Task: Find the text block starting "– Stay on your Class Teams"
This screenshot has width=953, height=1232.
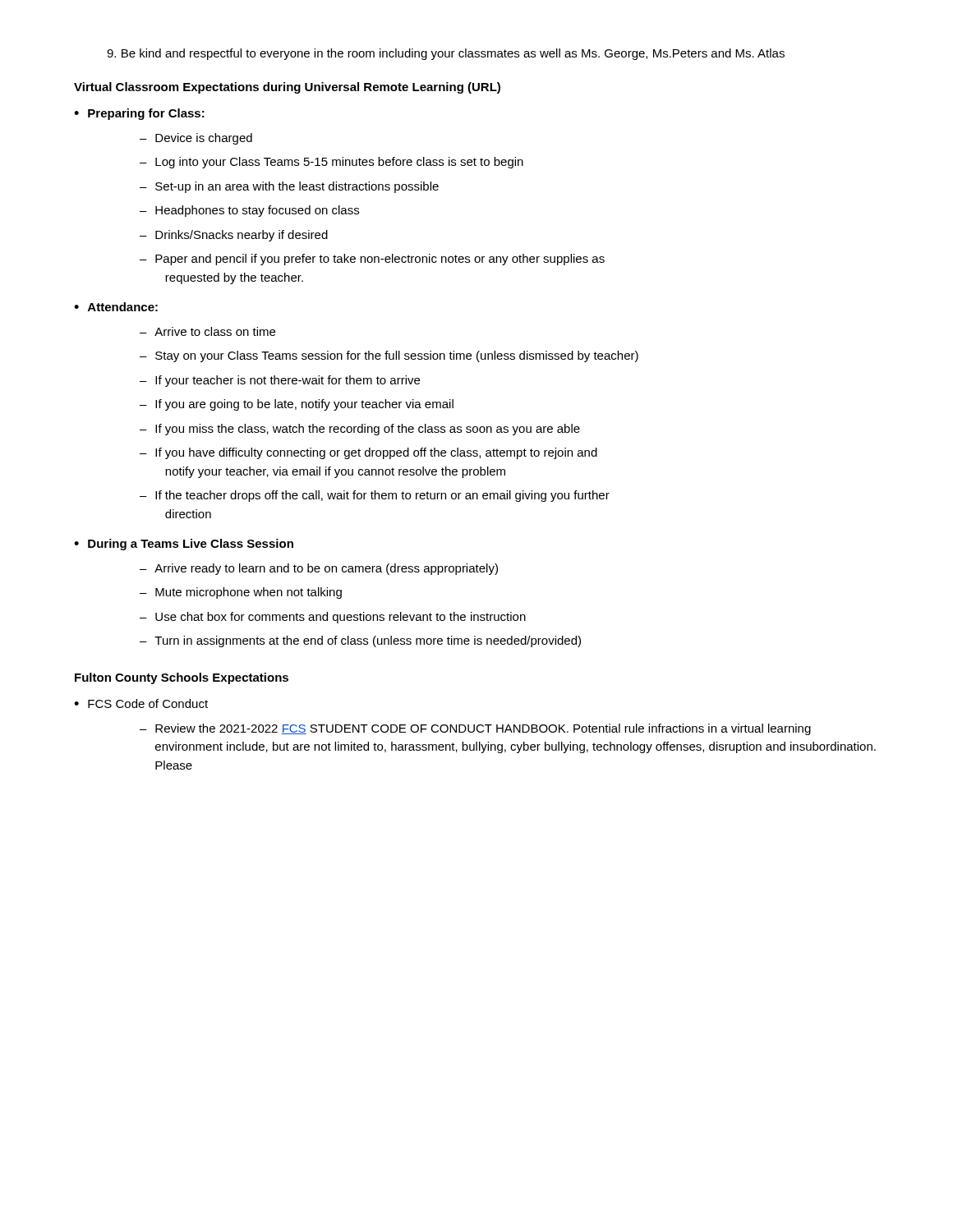Action: [389, 356]
